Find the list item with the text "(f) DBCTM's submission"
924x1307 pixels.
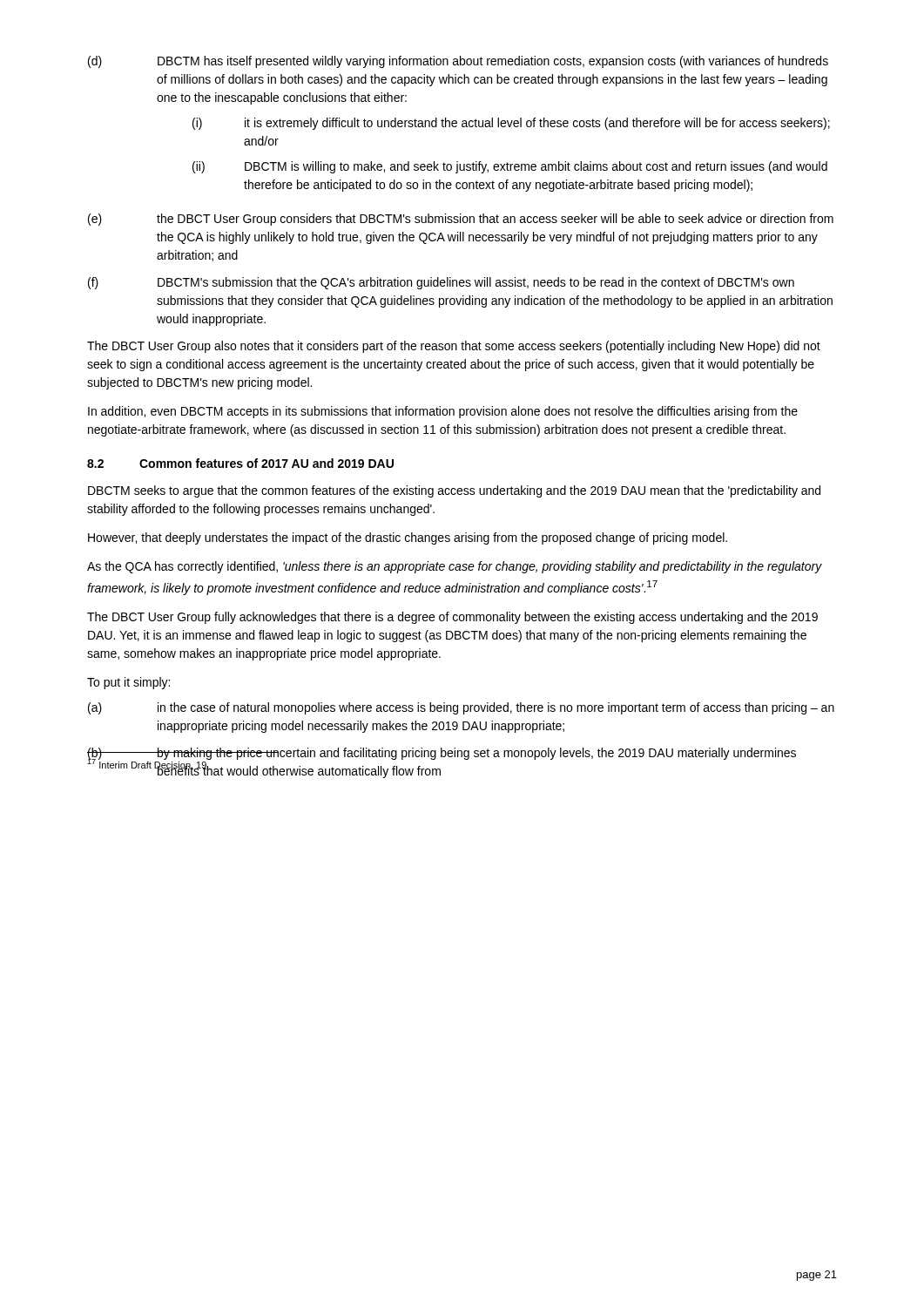point(462,301)
